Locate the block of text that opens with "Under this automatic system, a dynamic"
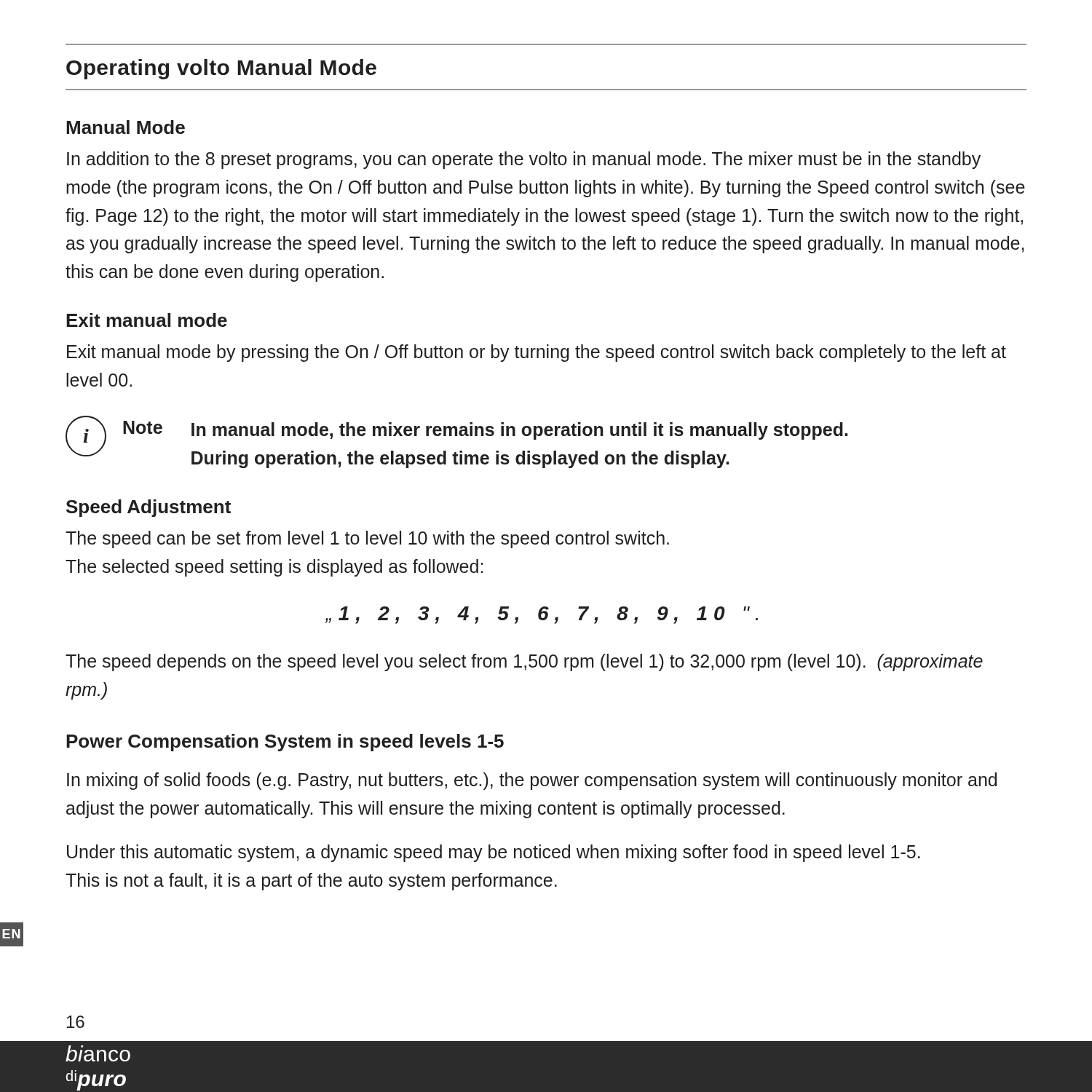This screenshot has width=1092, height=1092. tap(493, 866)
